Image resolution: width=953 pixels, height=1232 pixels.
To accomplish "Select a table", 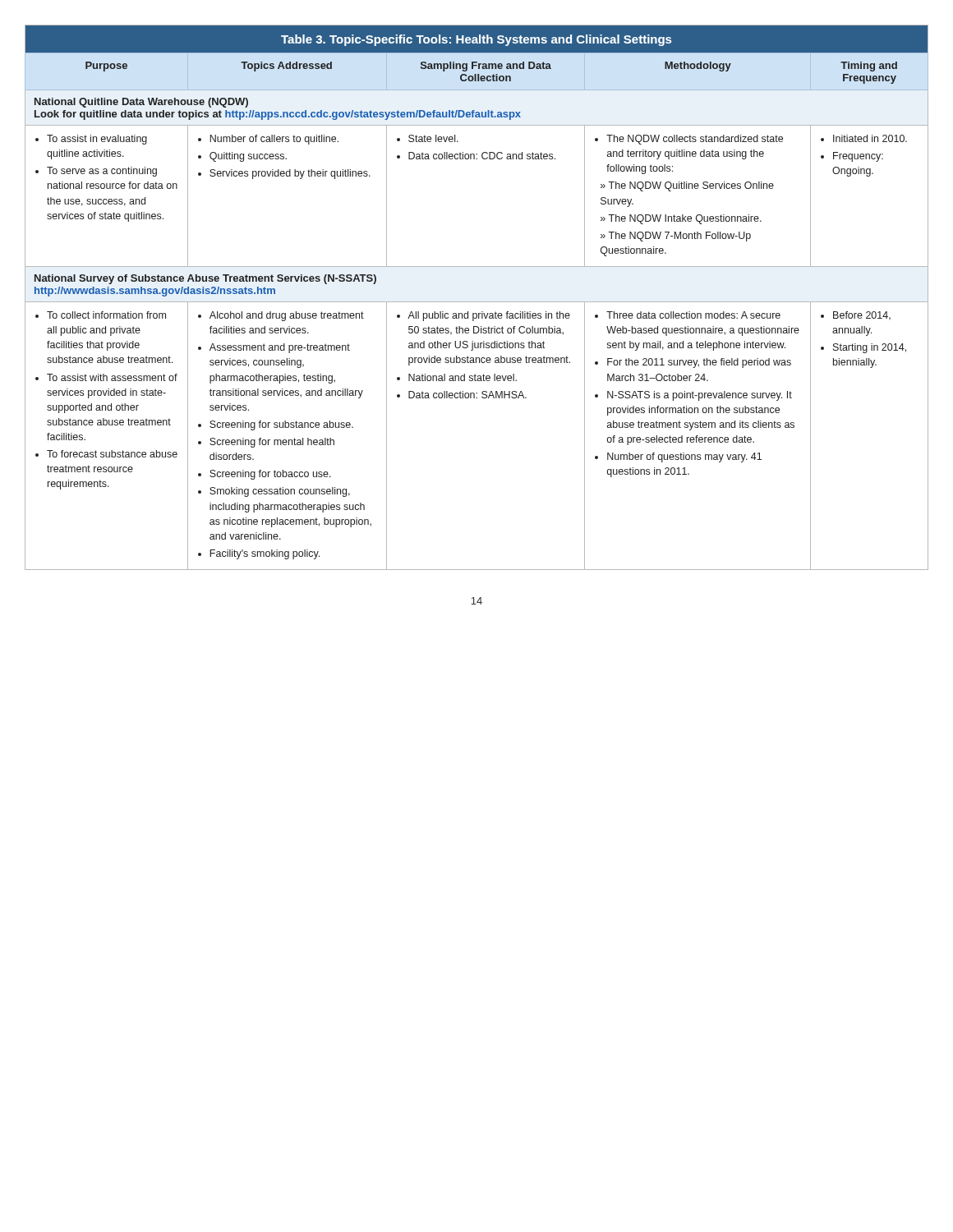I will click(476, 297).
